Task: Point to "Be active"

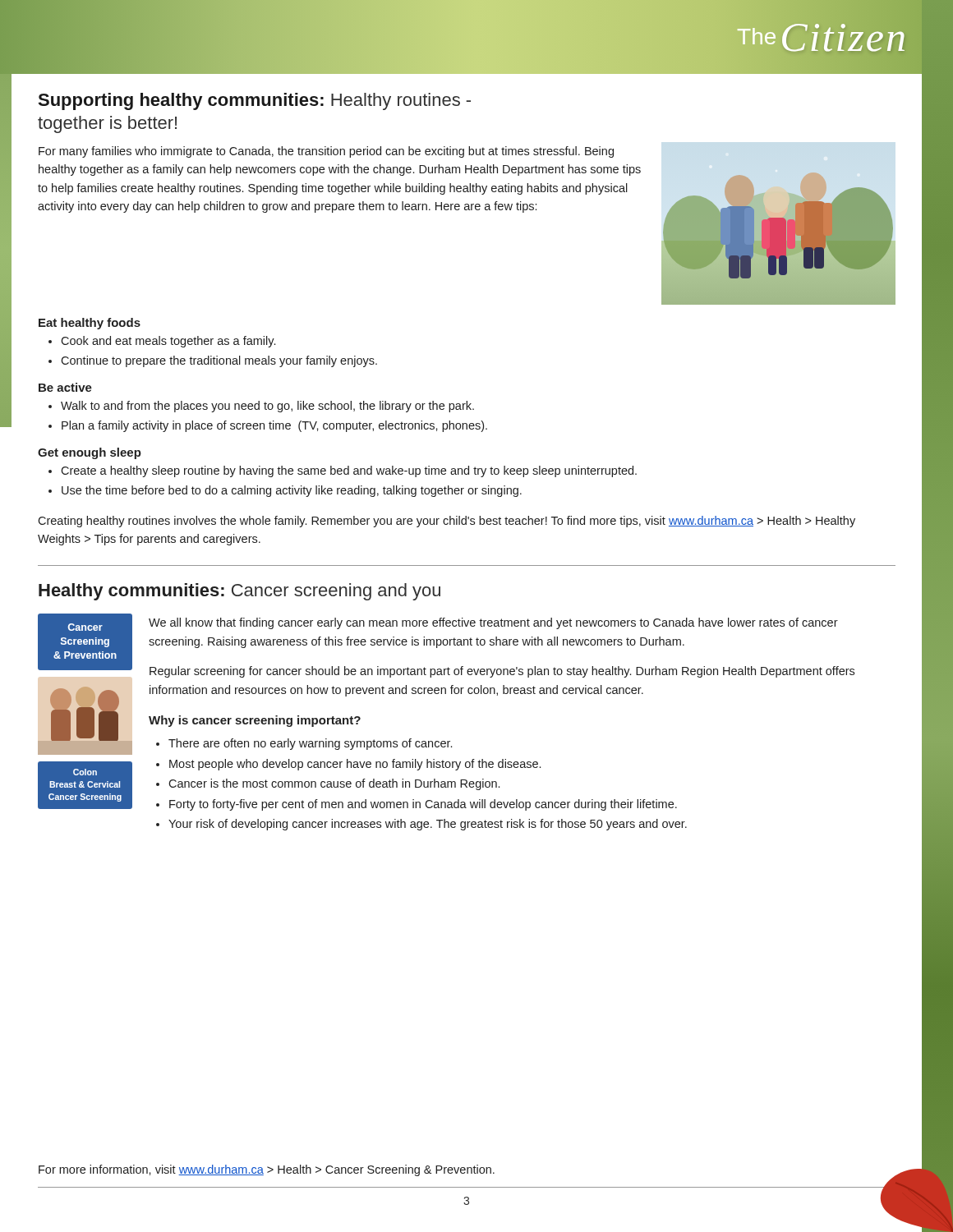Action: 65,387
